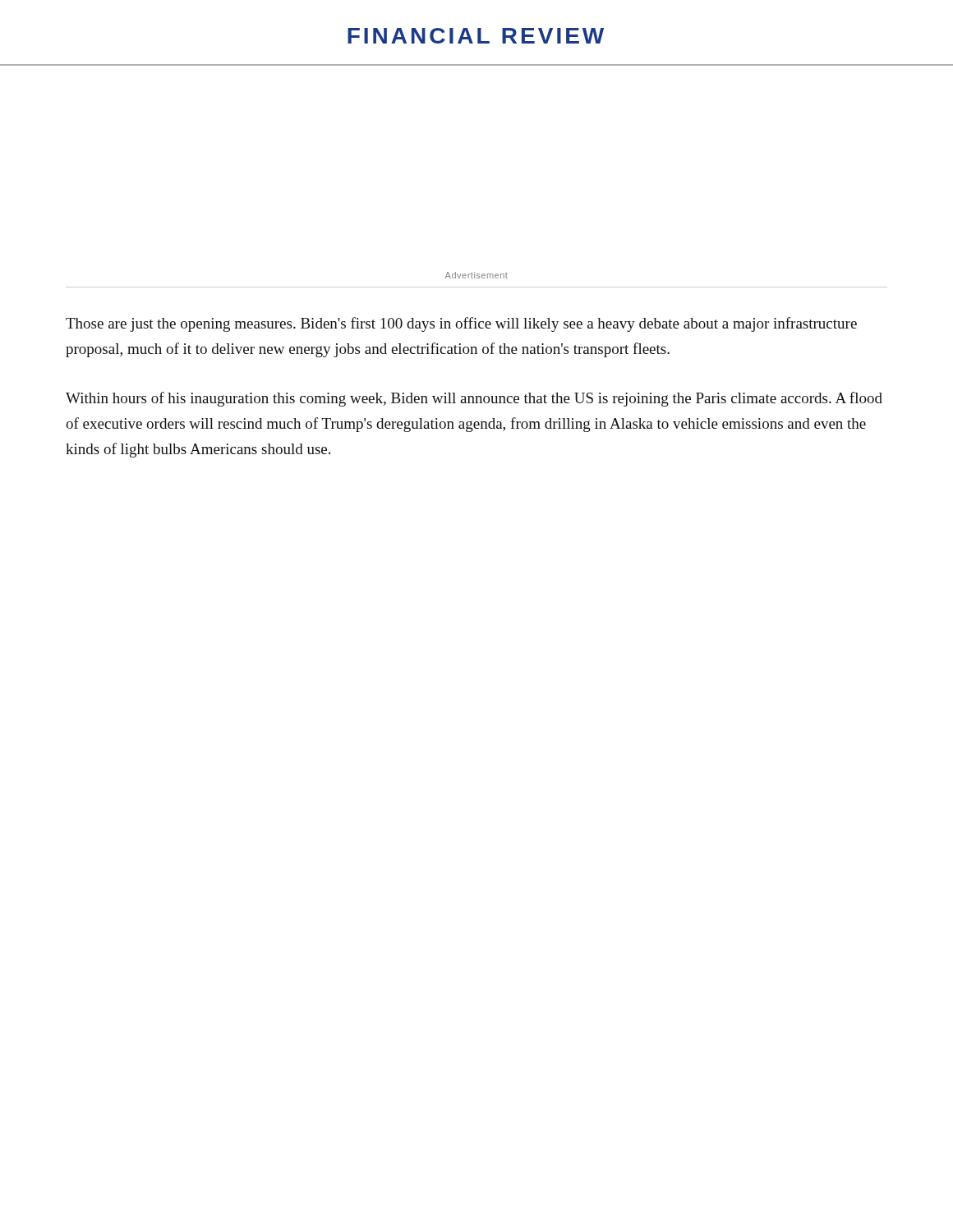Point to the passage starting "Those are just the opening measures."

461,336
